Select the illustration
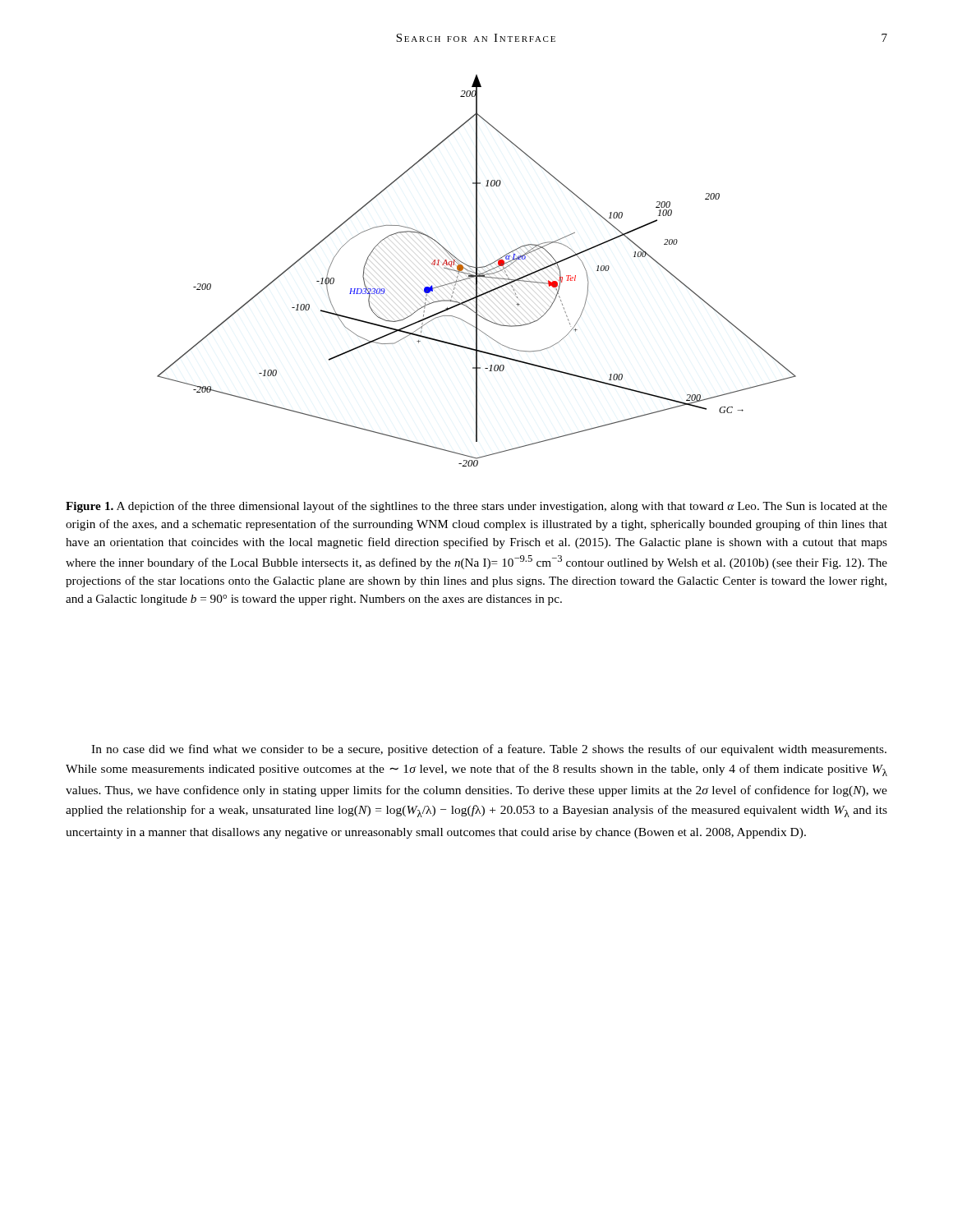Viewport: 953px width, 1232px height. pyautogui.click(x=476, y=274)
